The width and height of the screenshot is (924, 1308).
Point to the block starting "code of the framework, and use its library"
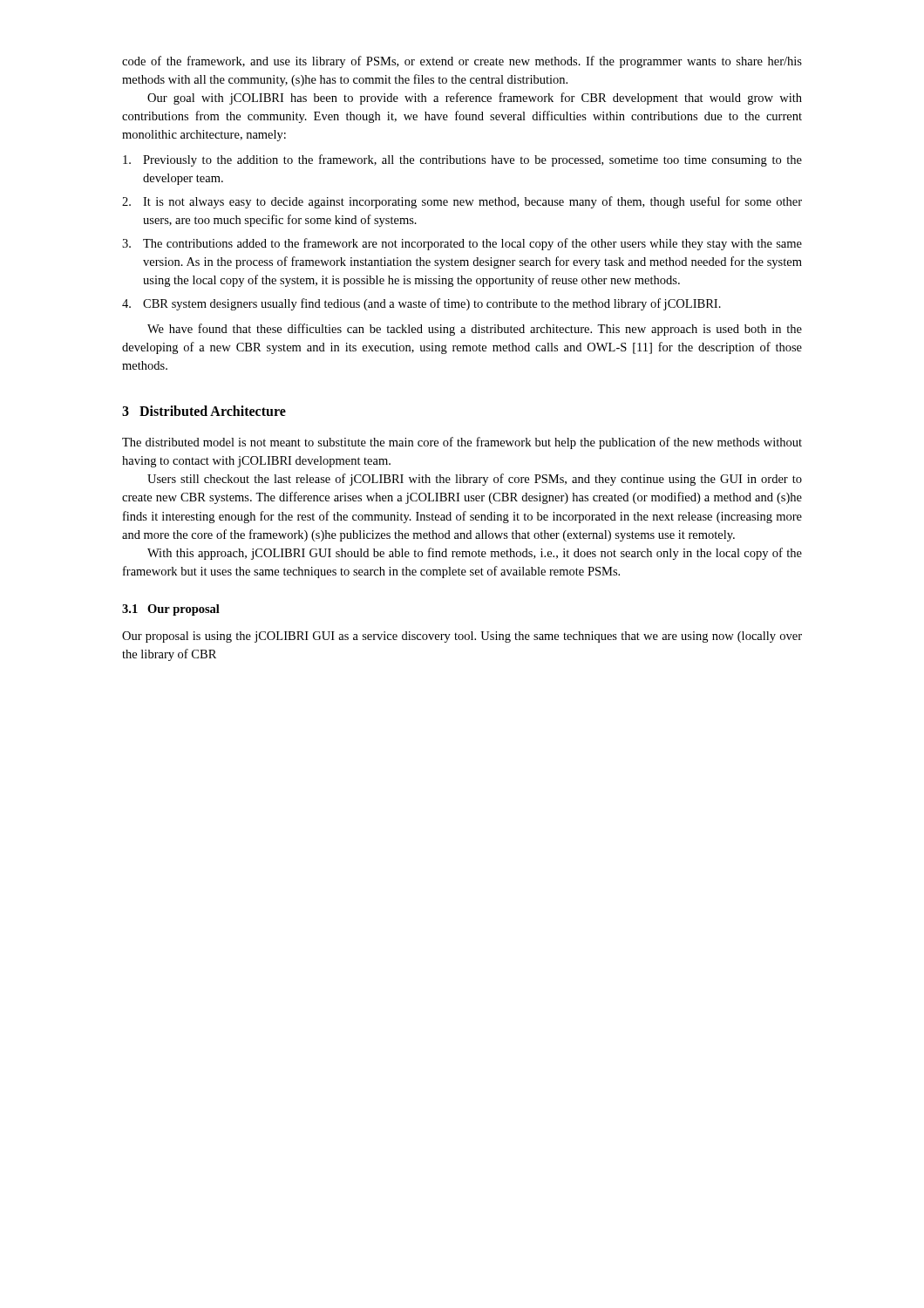coord(462,98)
